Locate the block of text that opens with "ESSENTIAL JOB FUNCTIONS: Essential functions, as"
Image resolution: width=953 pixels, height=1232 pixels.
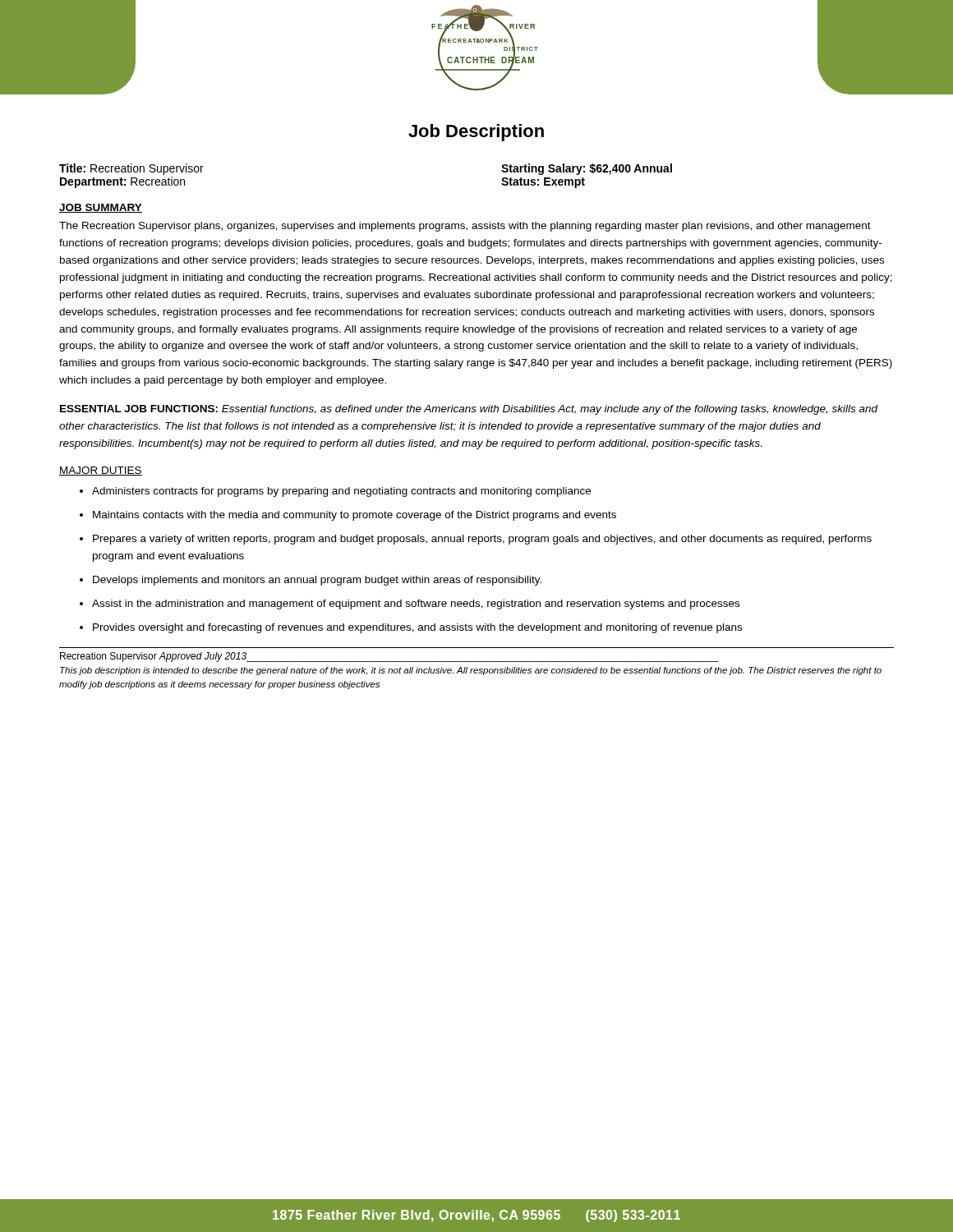pos(468,426)
